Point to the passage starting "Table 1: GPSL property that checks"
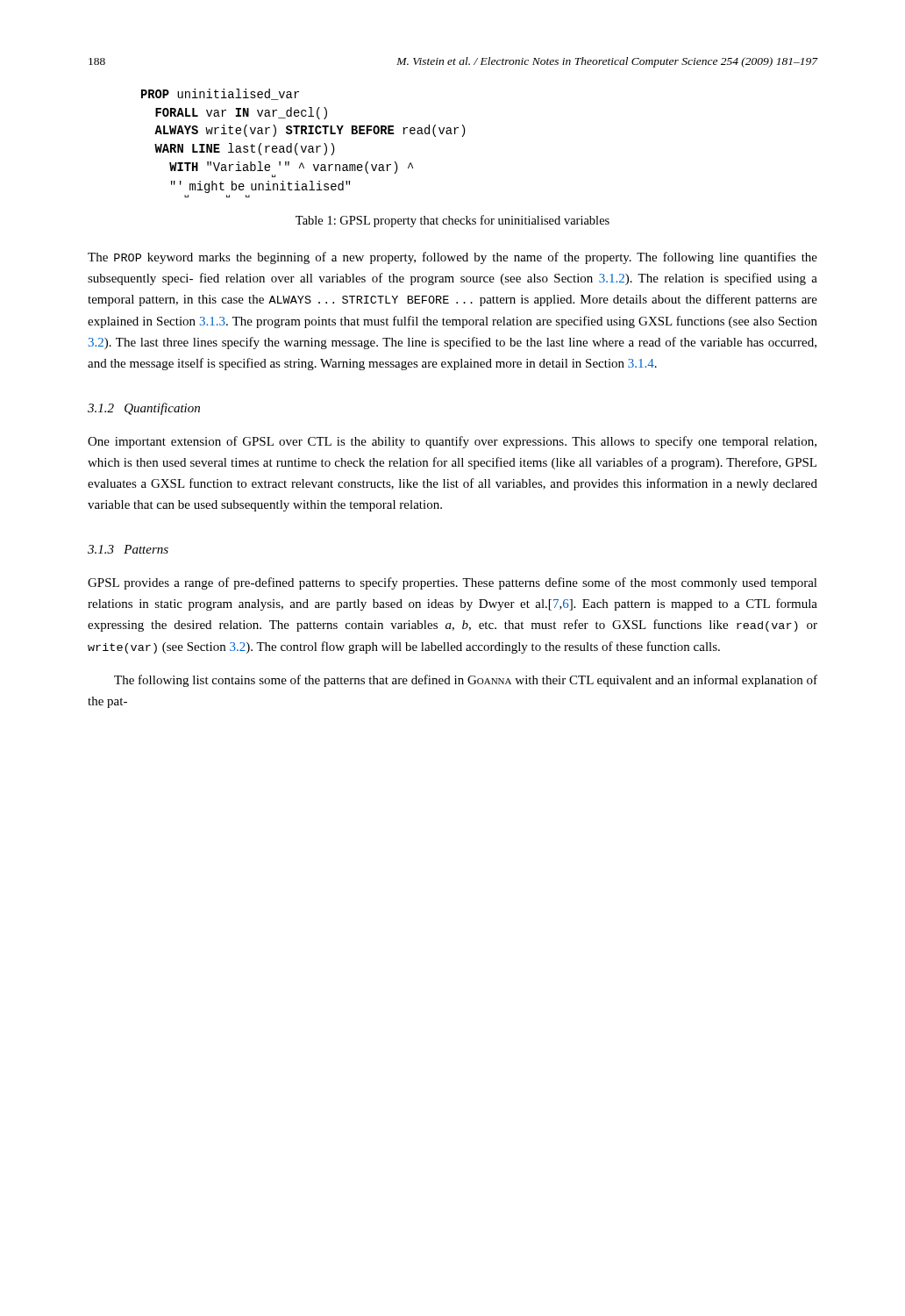Image resolution: width=905 pixels, height=1316 pixels. pyautogui.click(x=452, y=220)
